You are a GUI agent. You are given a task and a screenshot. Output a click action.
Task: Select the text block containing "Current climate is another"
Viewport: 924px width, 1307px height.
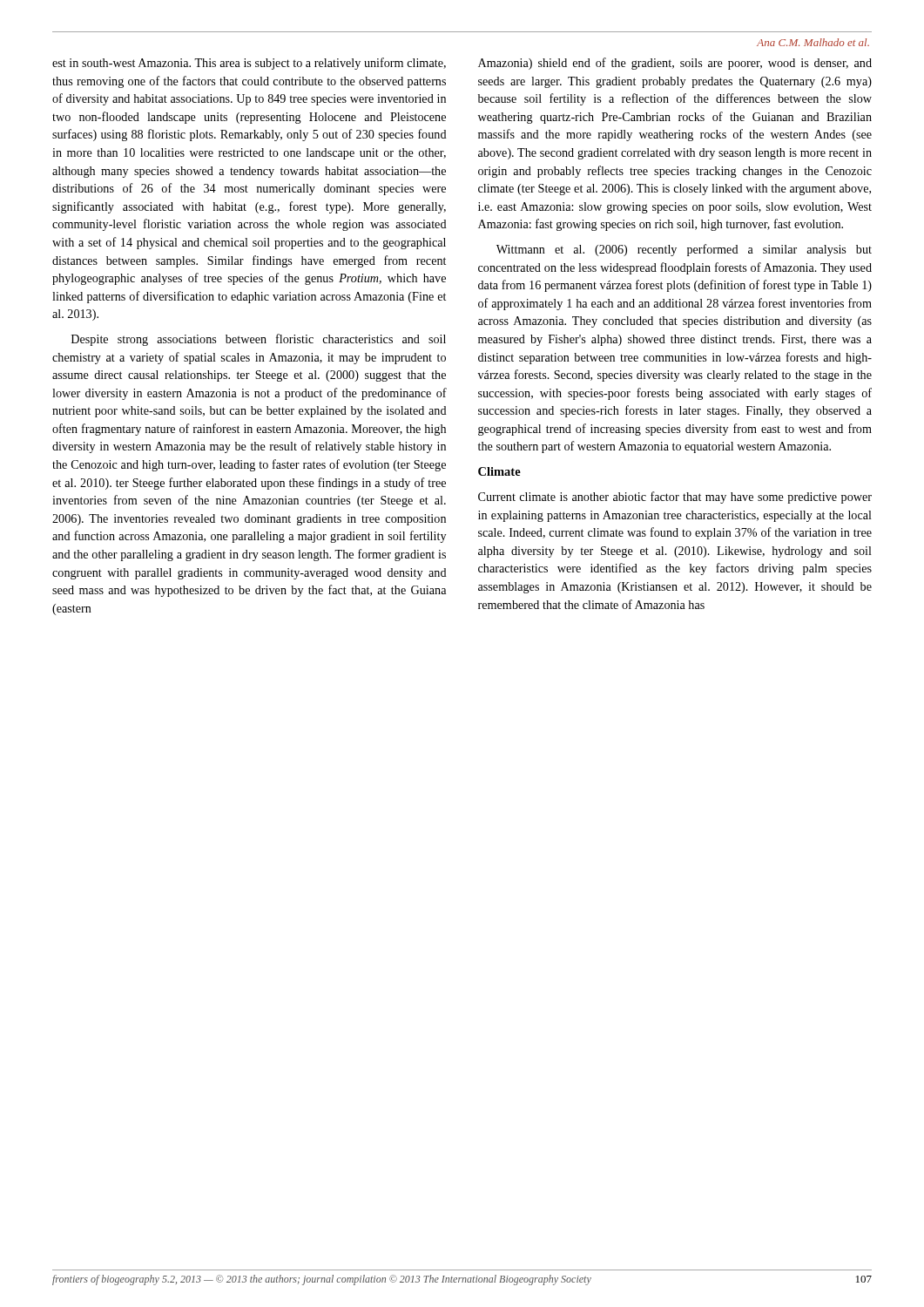[x=675, y=551]
